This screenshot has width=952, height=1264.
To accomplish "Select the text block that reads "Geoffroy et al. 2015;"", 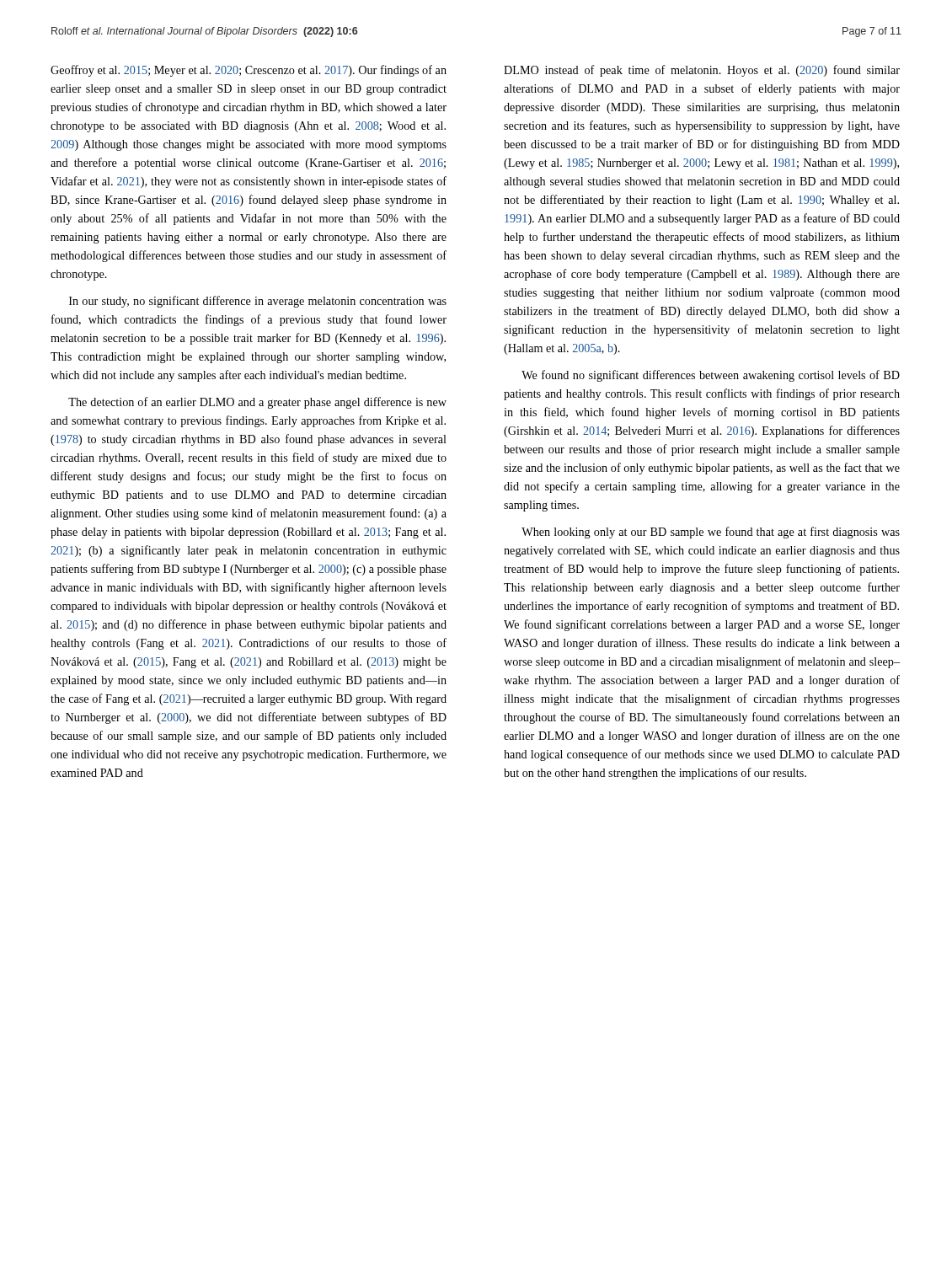I will 249,421.
